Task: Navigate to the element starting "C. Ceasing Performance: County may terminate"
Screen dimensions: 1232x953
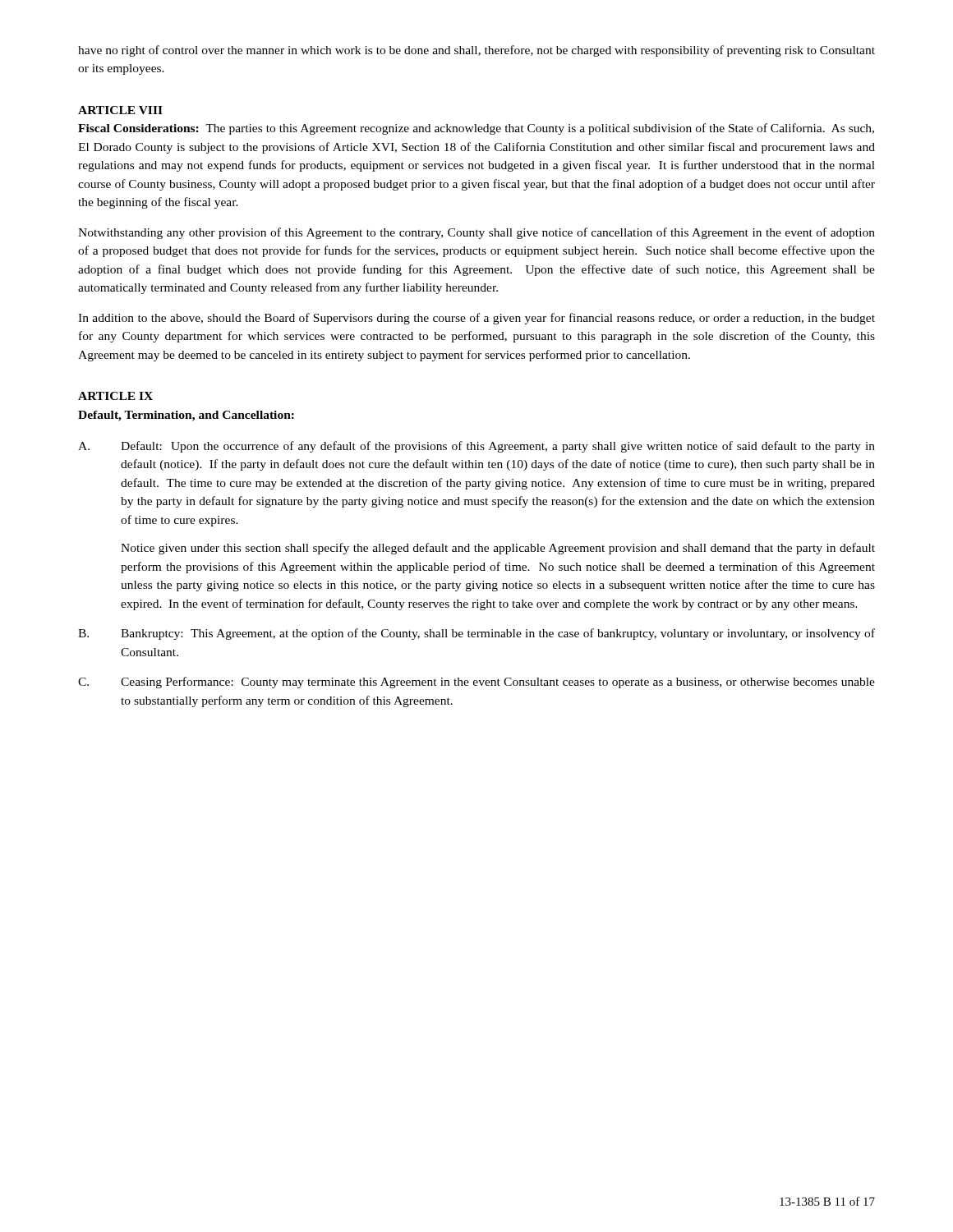Action: point(476,691)
